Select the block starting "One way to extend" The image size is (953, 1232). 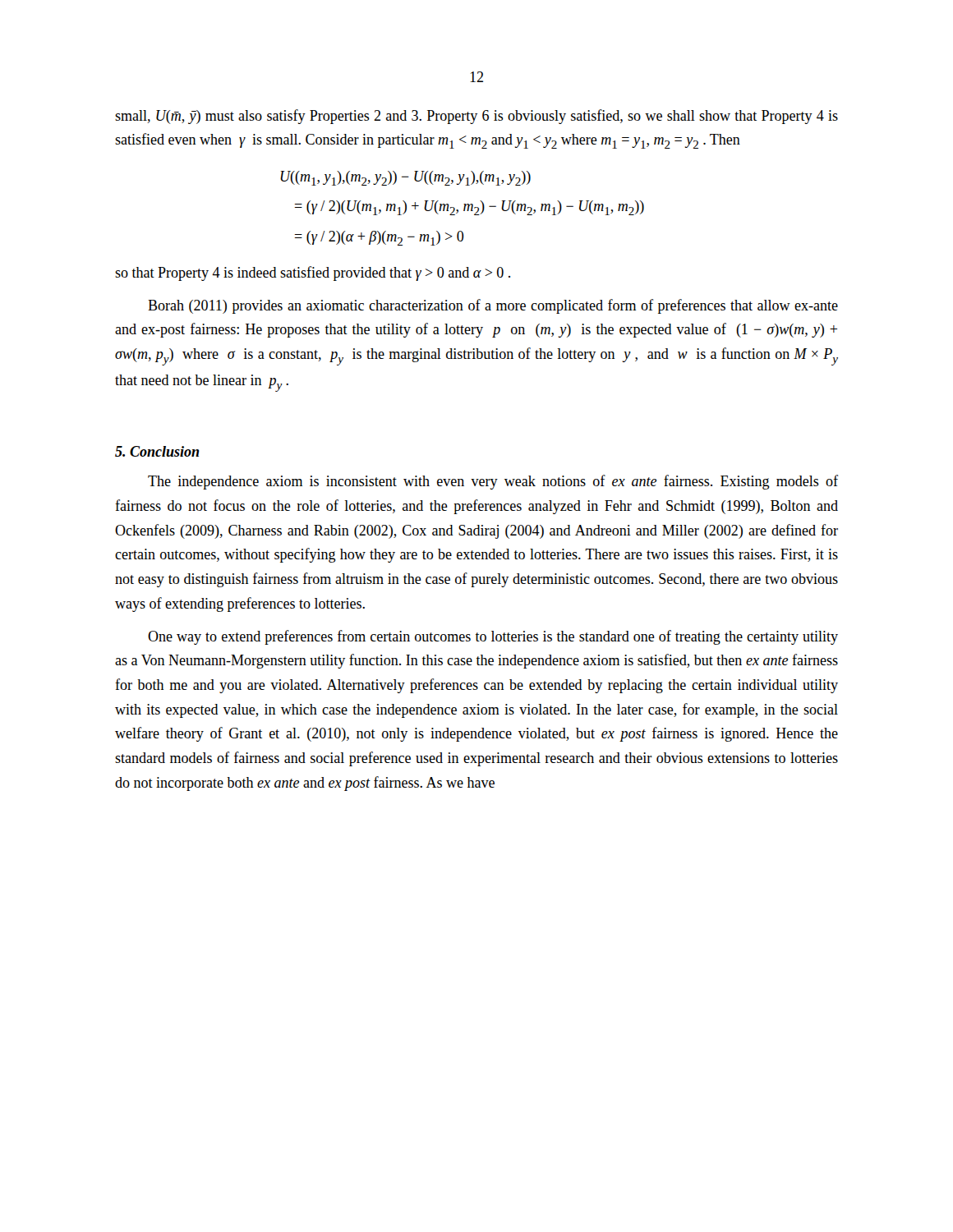[476, 709]
